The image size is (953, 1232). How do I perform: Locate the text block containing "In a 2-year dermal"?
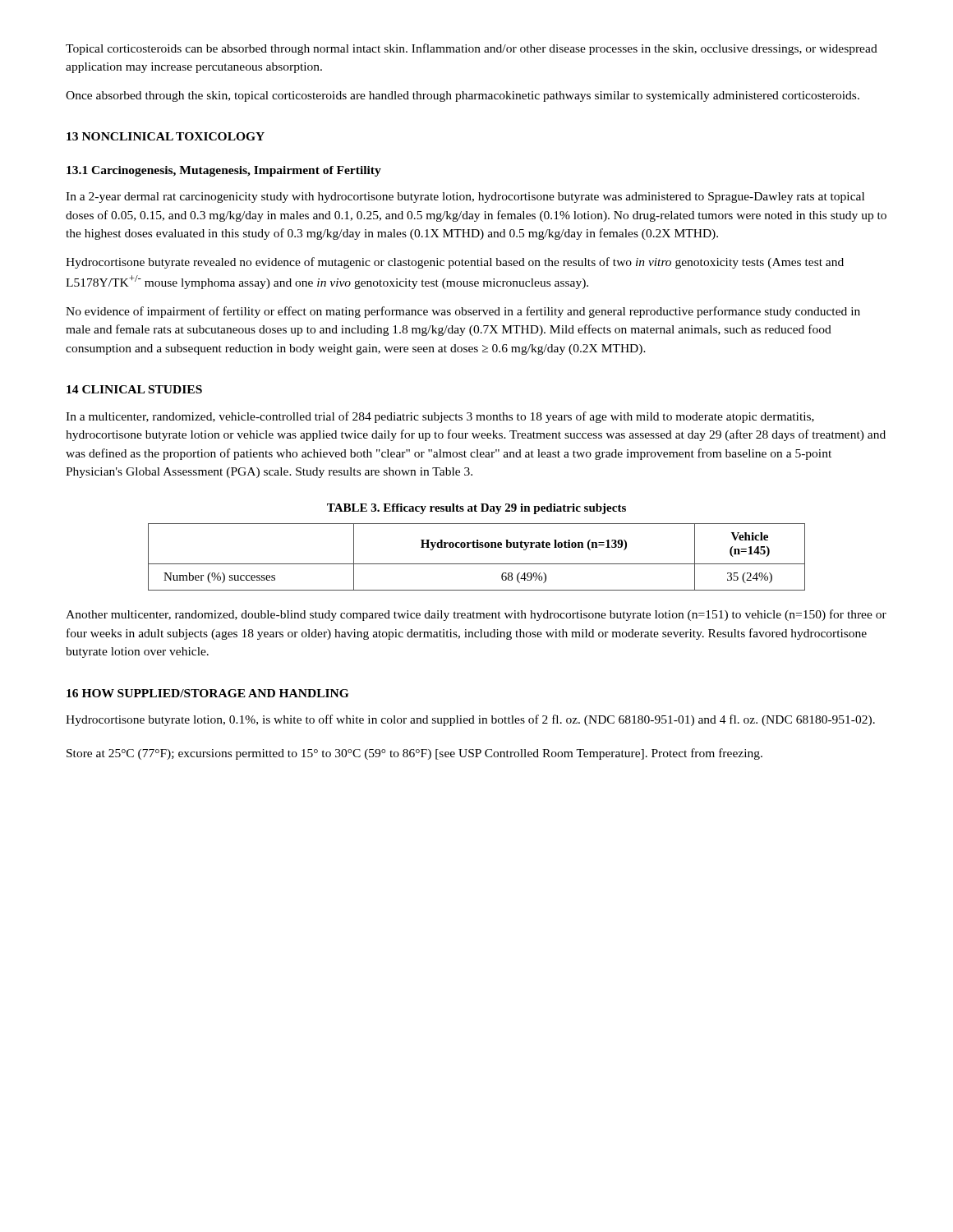pyautogui.click(x=476, y=215)
